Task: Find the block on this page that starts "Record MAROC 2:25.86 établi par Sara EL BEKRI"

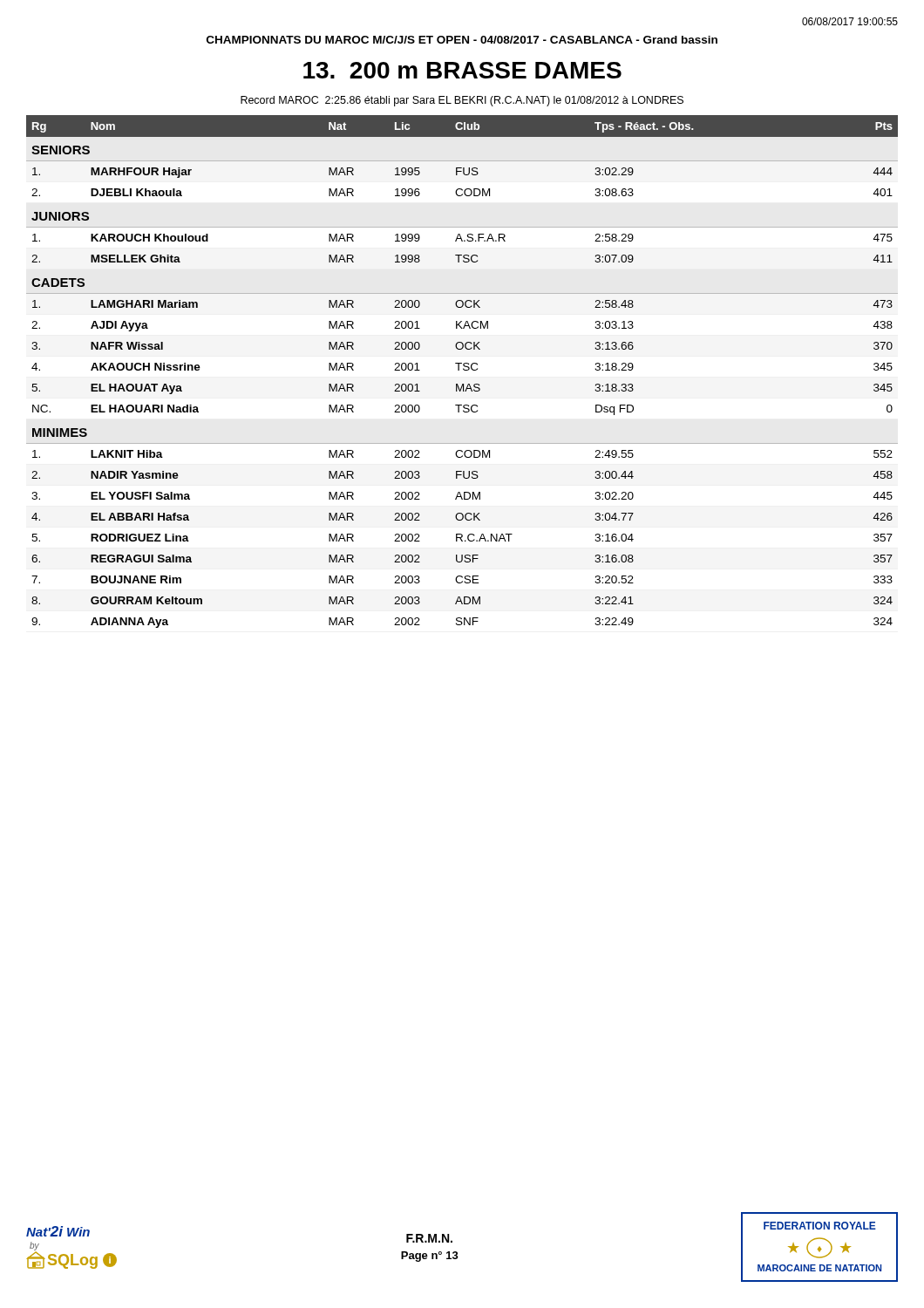Action: pos(462,100)
